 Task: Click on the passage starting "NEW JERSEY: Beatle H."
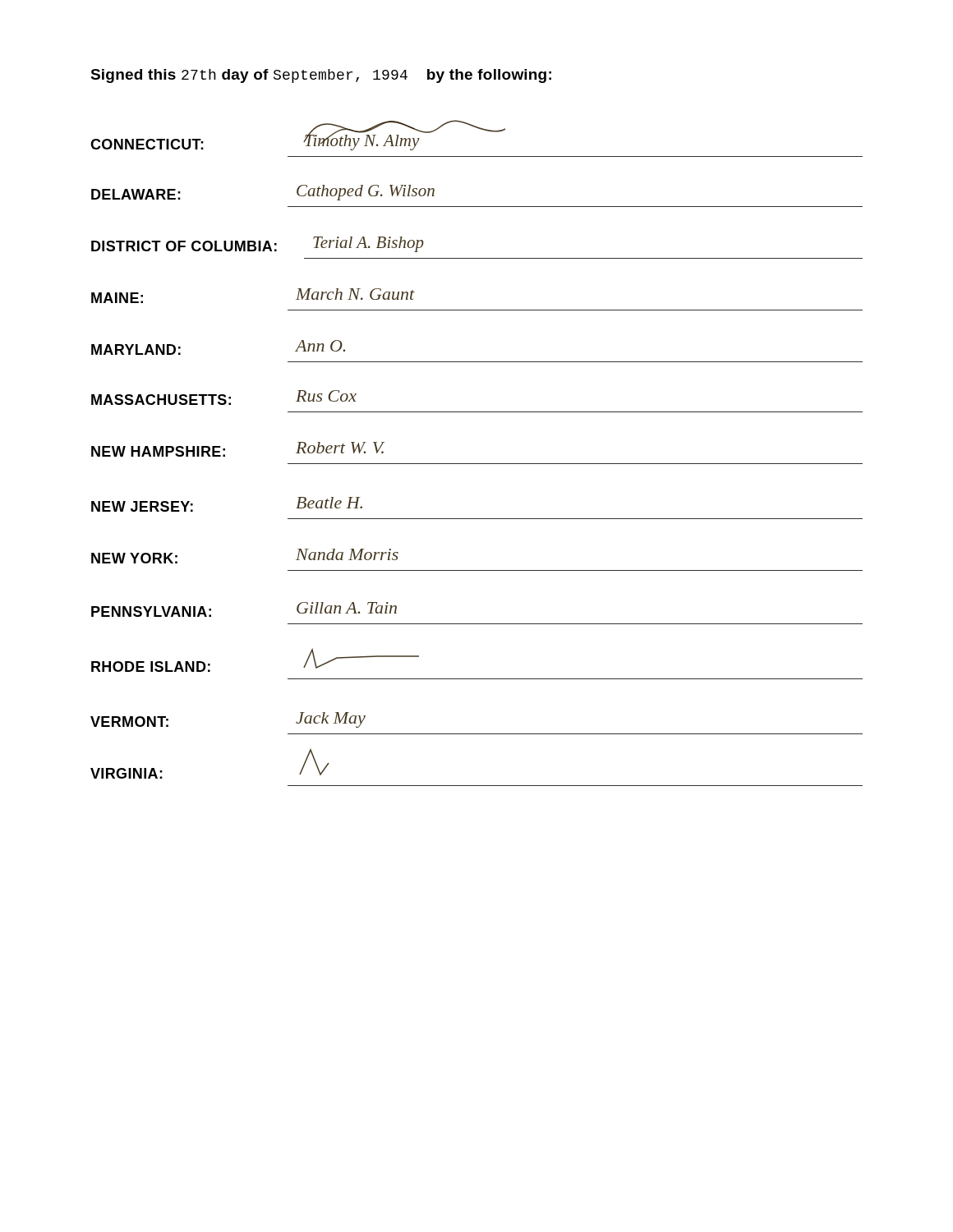tap(143, 502)
